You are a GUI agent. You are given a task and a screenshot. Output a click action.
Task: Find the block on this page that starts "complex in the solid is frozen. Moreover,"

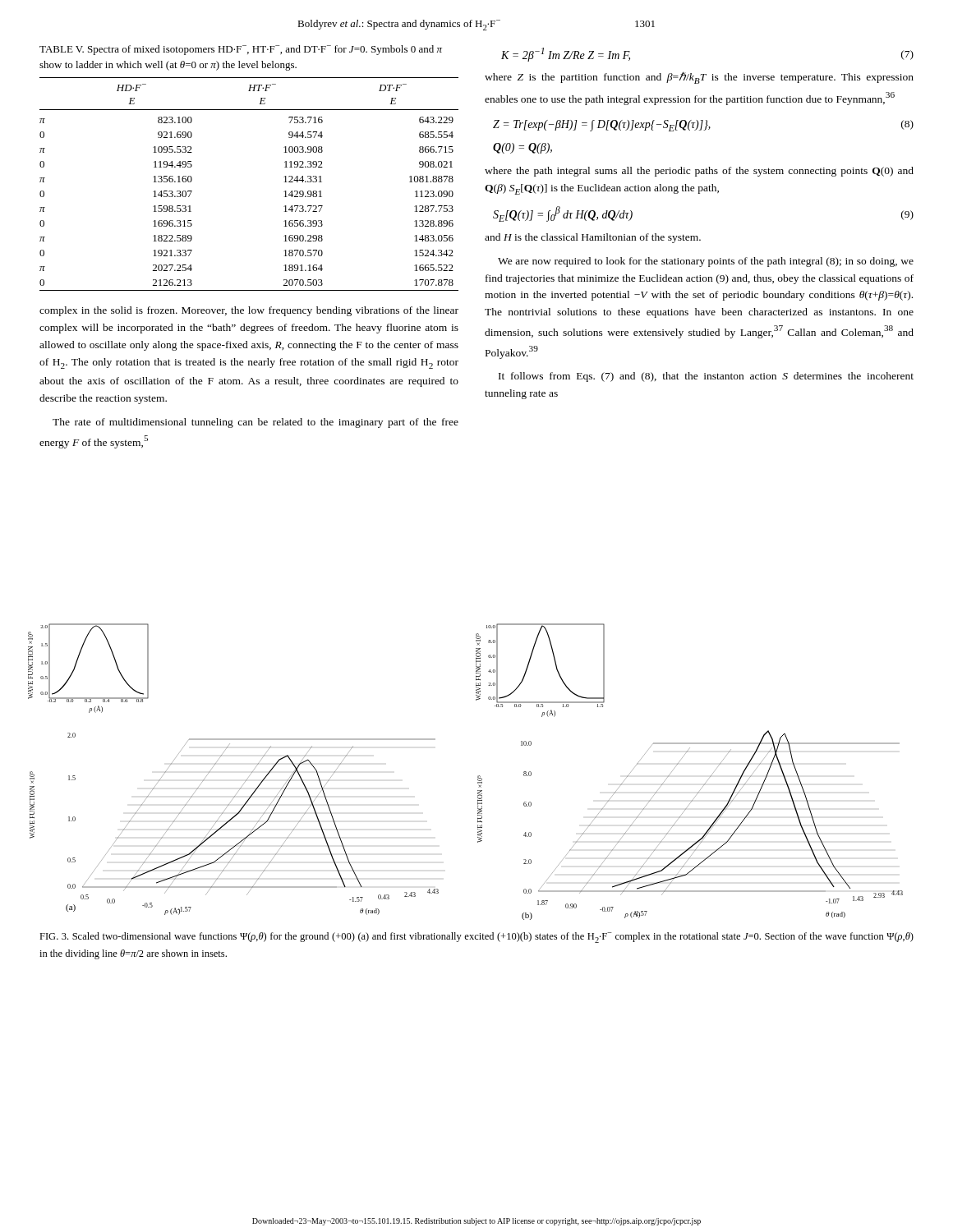249,377
